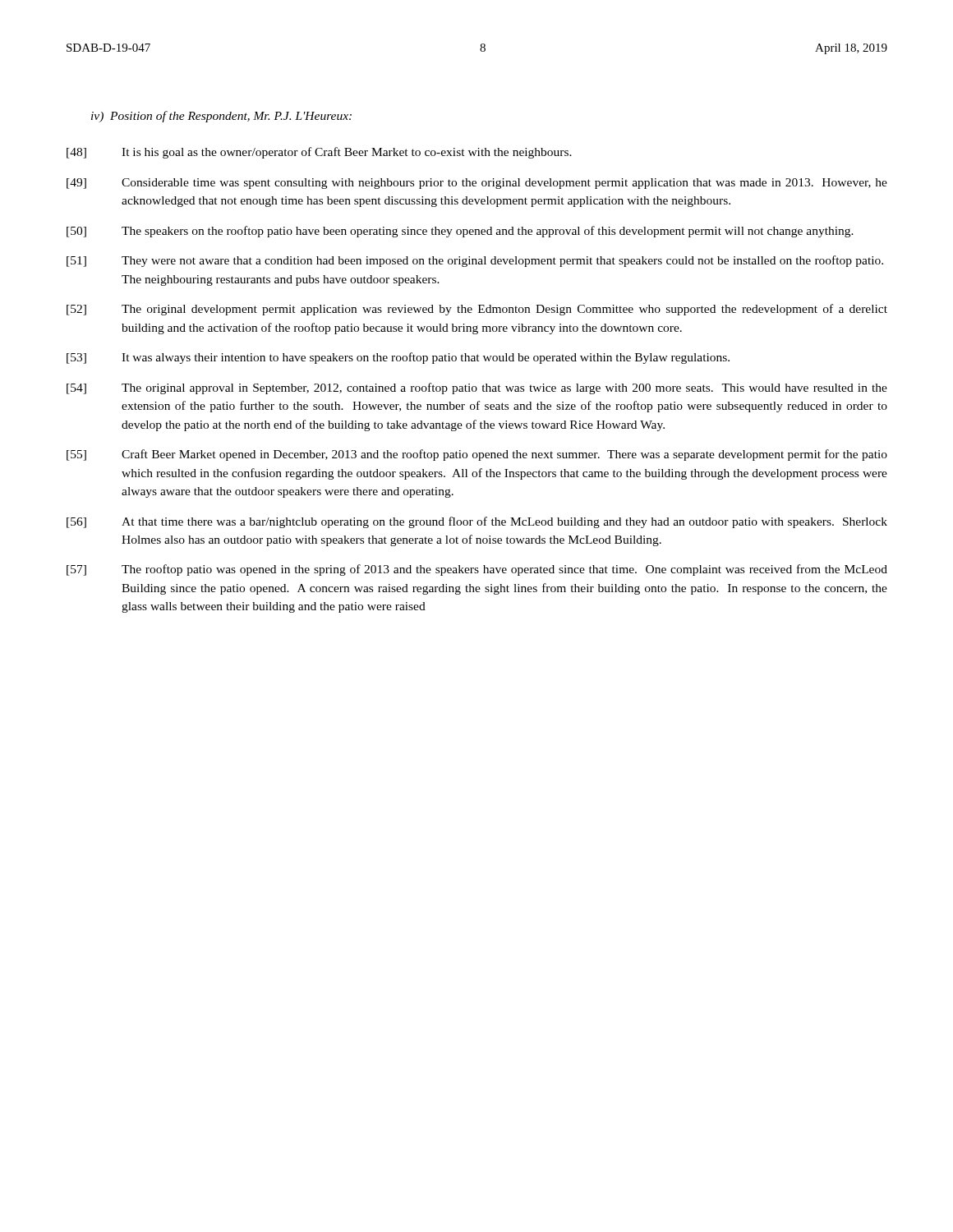Locate the text block starting "[57] The rooftop patio was opened"

tap(476, 588)
